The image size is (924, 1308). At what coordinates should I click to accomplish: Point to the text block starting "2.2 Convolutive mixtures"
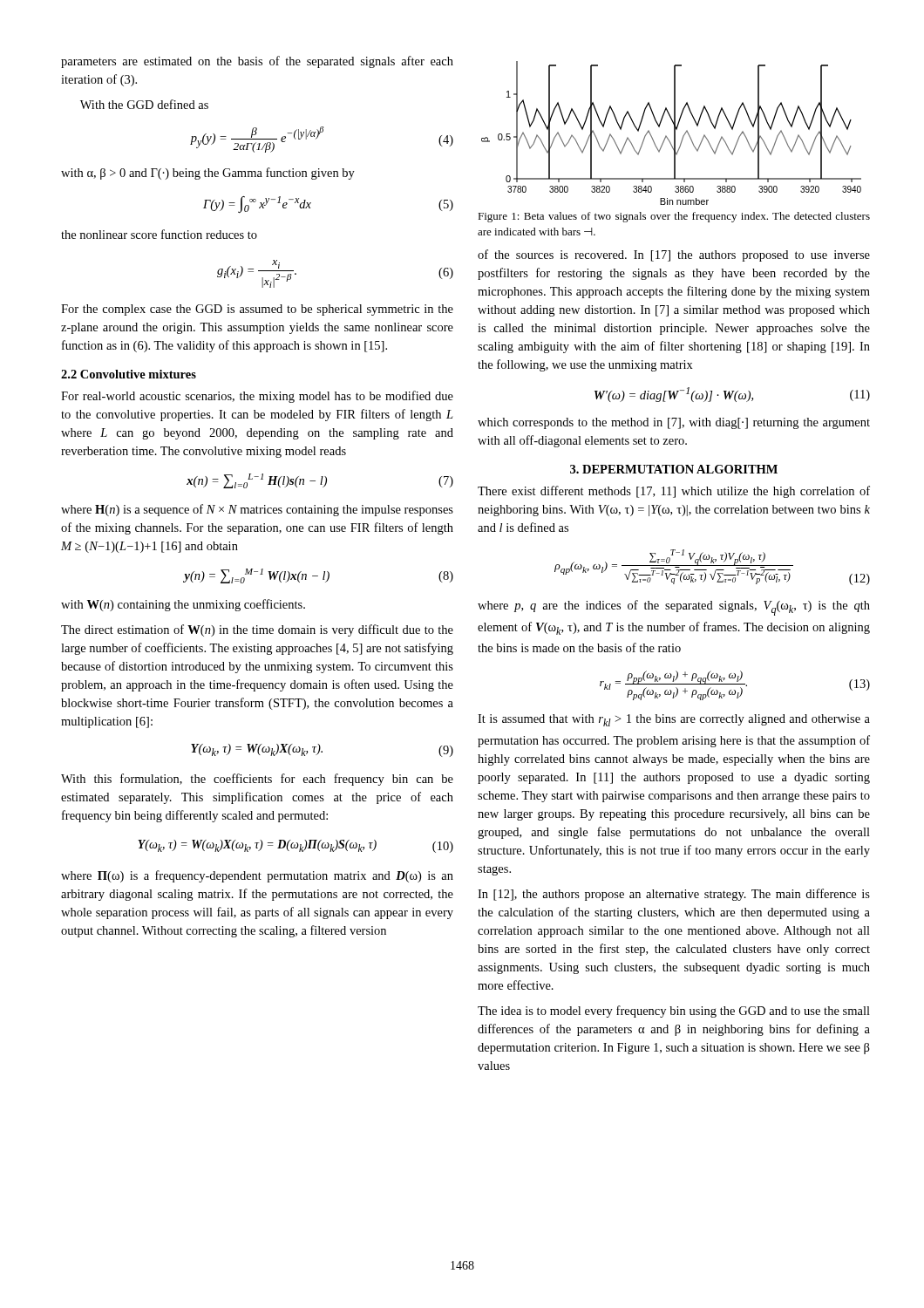click(128, 374)
